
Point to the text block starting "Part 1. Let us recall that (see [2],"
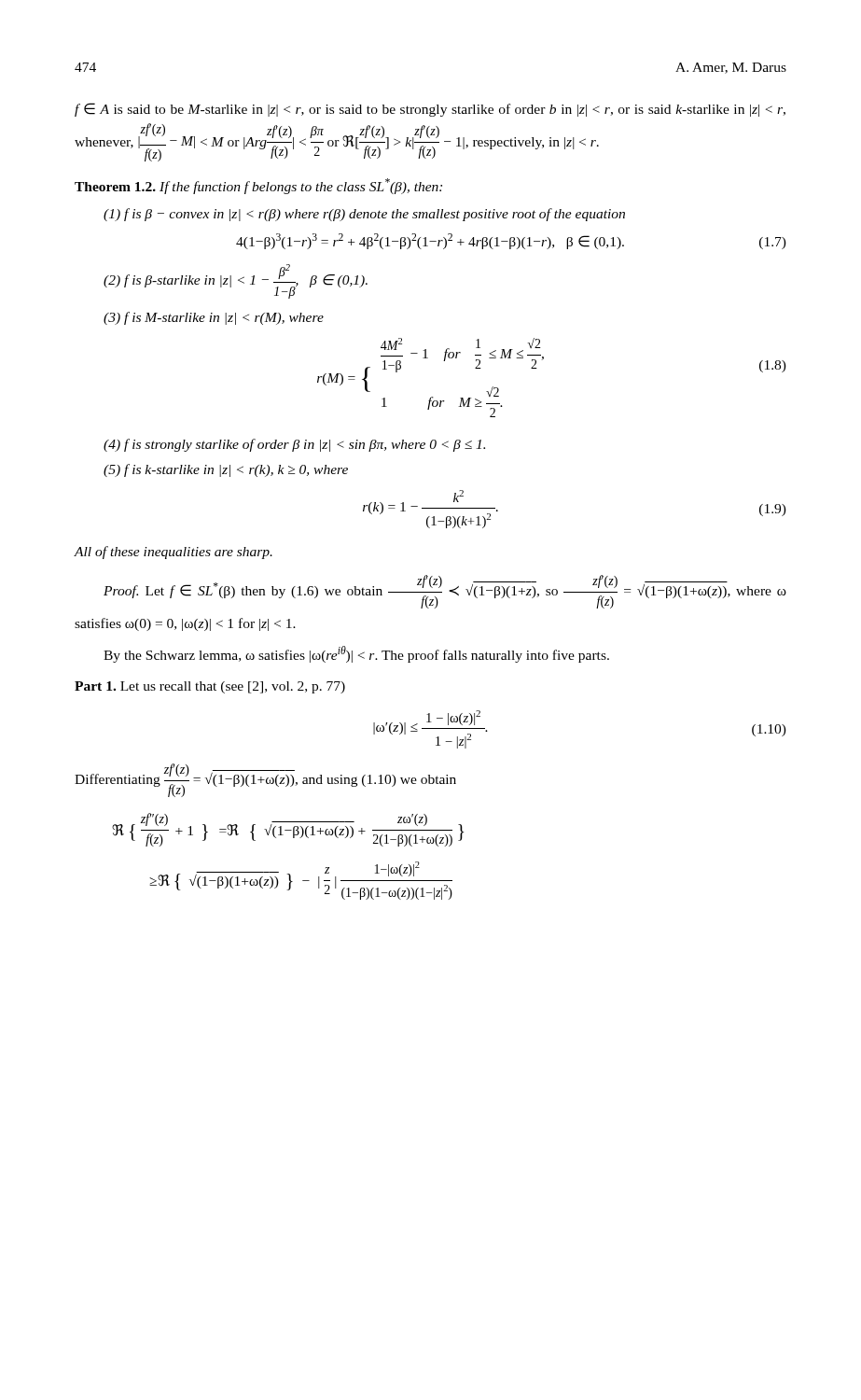point(210,687)
